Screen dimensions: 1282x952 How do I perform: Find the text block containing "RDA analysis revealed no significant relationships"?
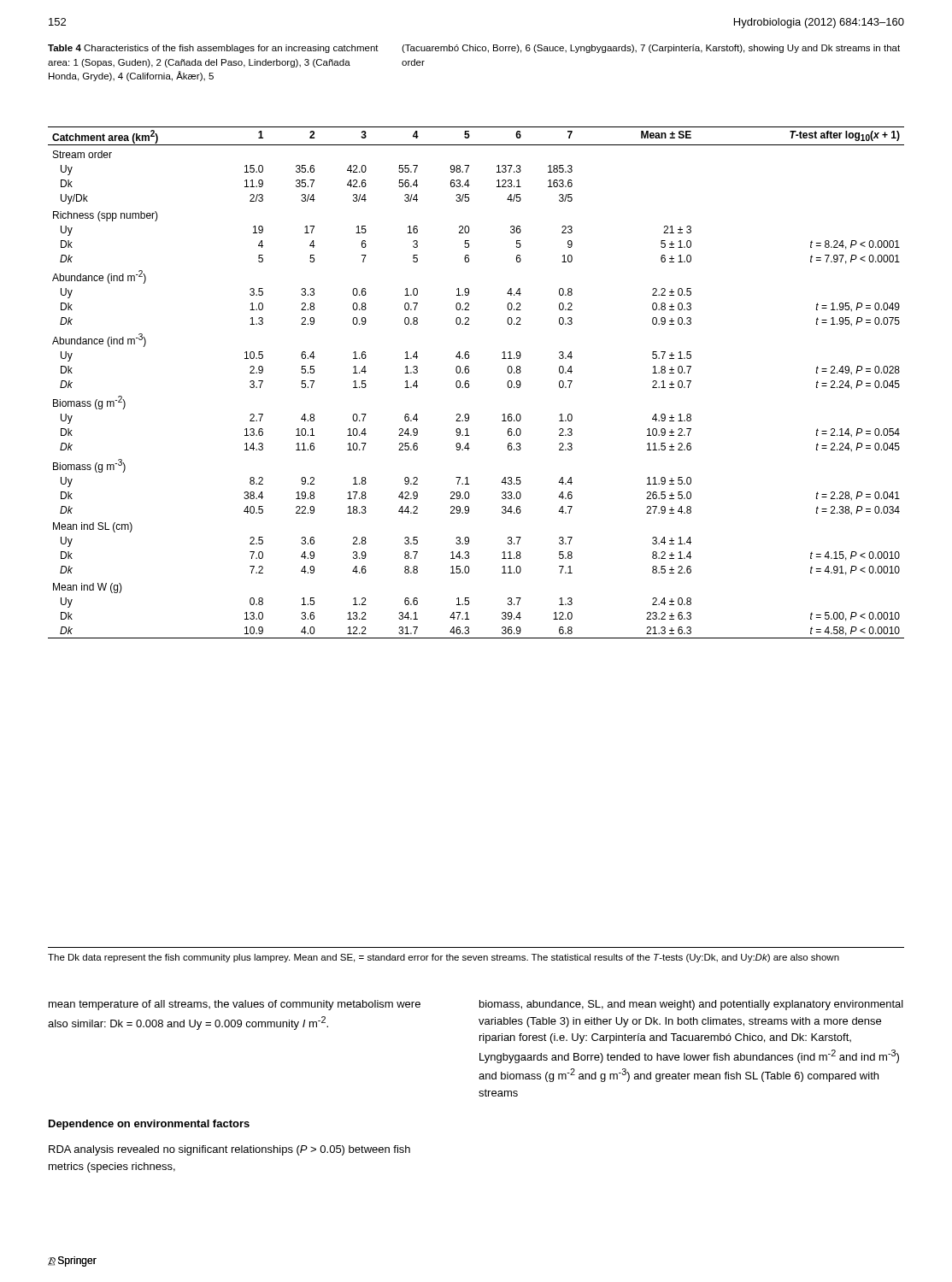[x=229, y=1157]
